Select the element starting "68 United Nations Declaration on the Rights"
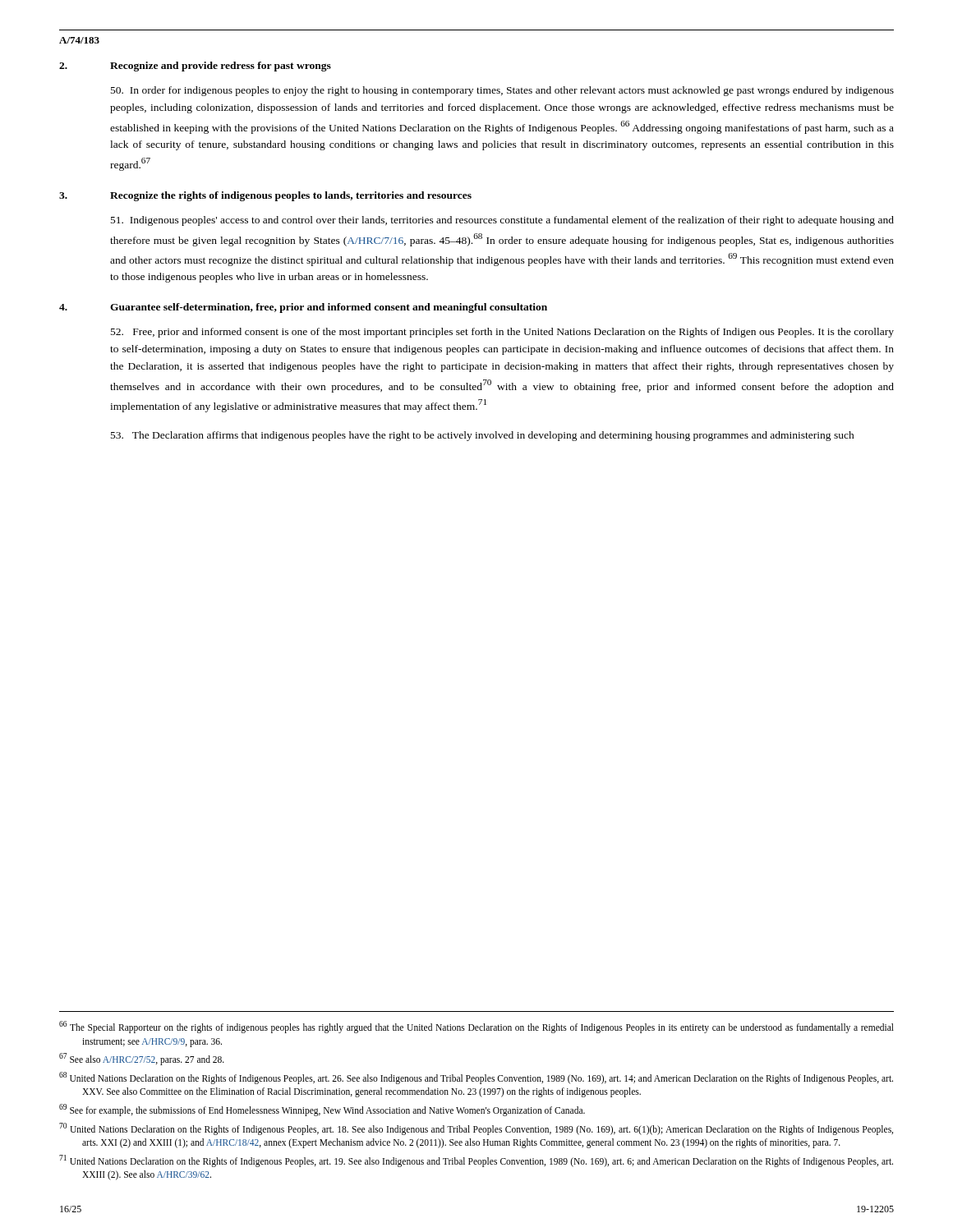 point(476,1084)
